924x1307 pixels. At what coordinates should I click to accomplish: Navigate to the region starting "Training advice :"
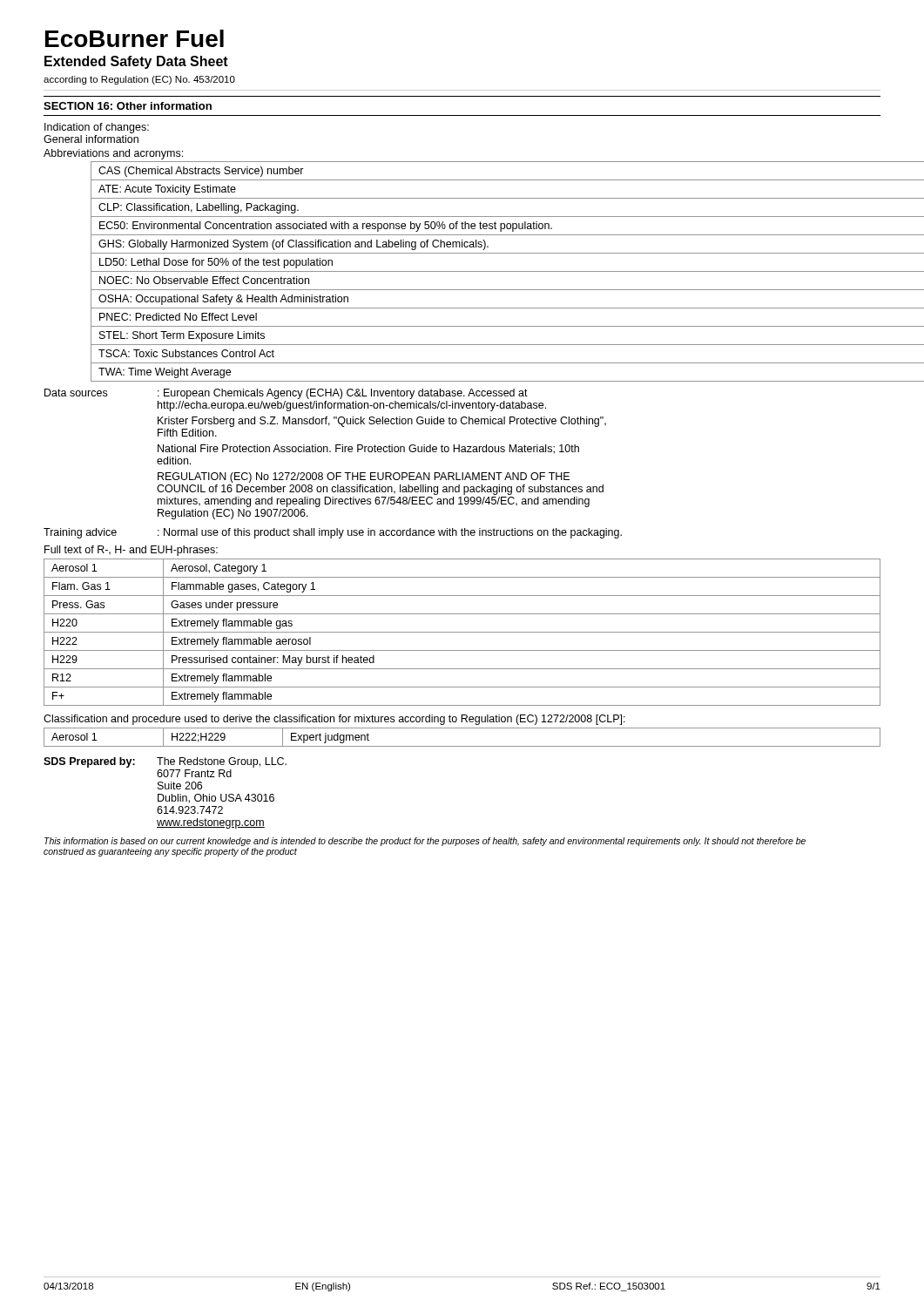[x=462, y=532]
